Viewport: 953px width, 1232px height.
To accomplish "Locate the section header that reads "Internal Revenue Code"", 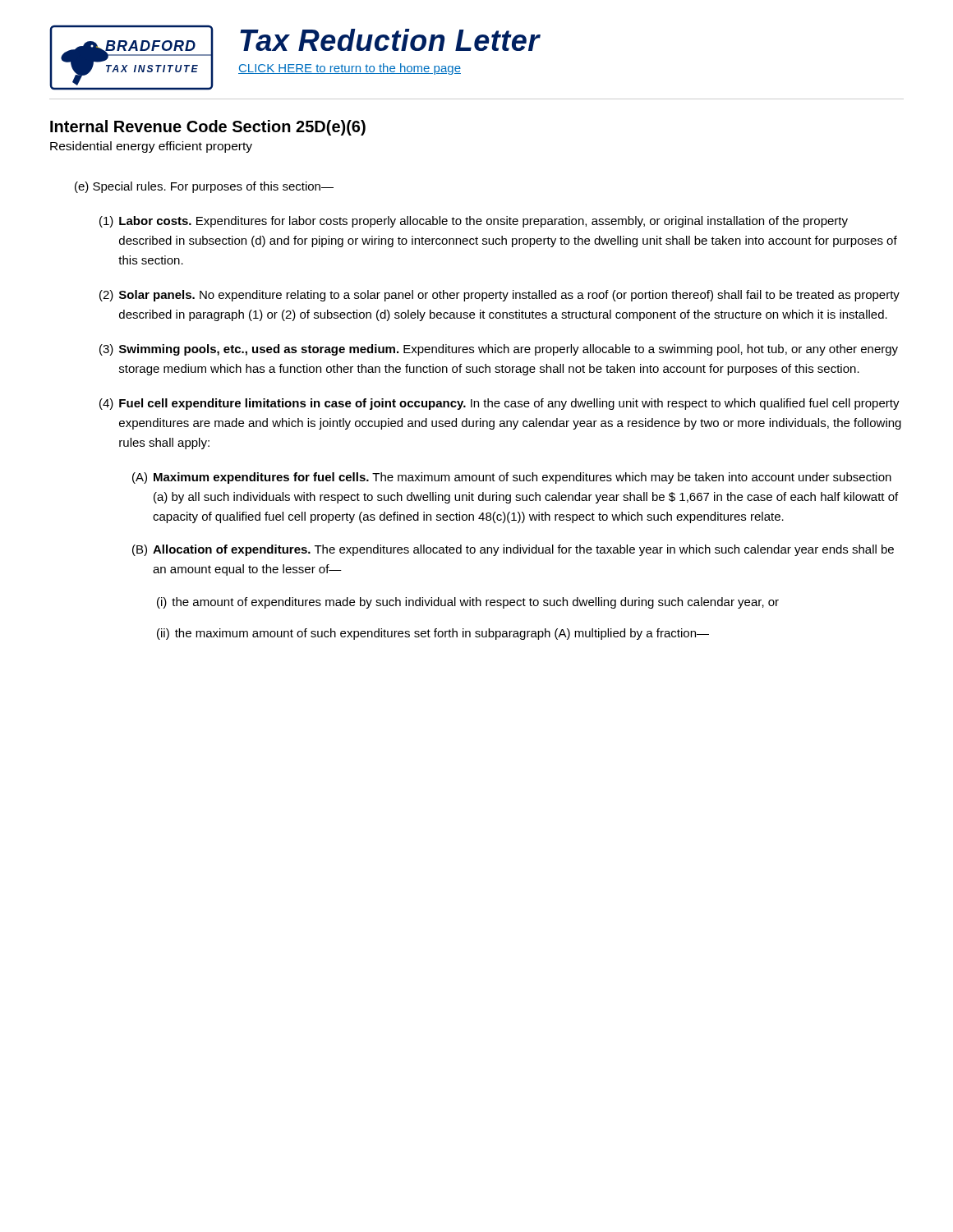I will 208,126.
